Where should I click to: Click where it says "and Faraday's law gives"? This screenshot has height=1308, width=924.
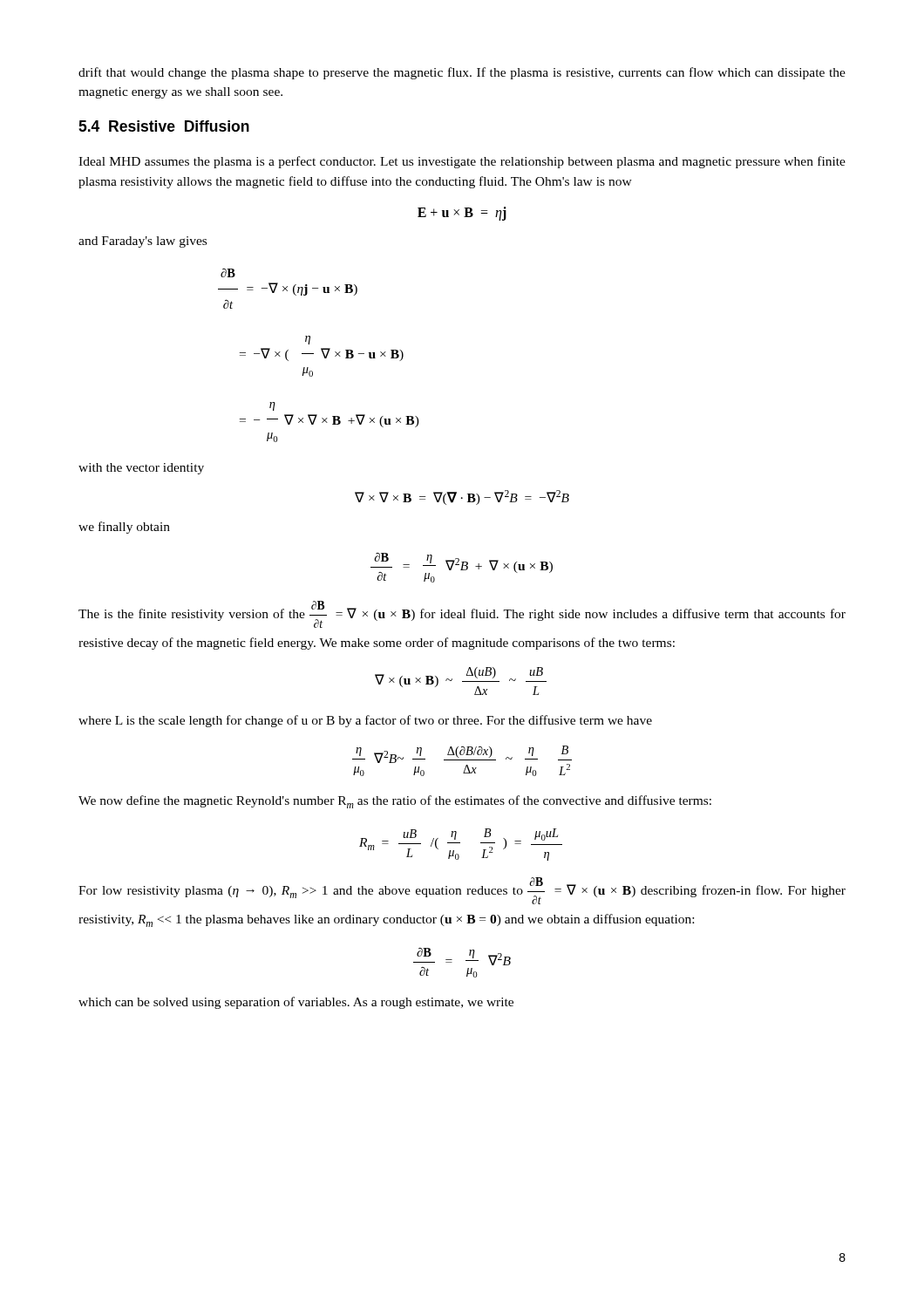point(143,241)
